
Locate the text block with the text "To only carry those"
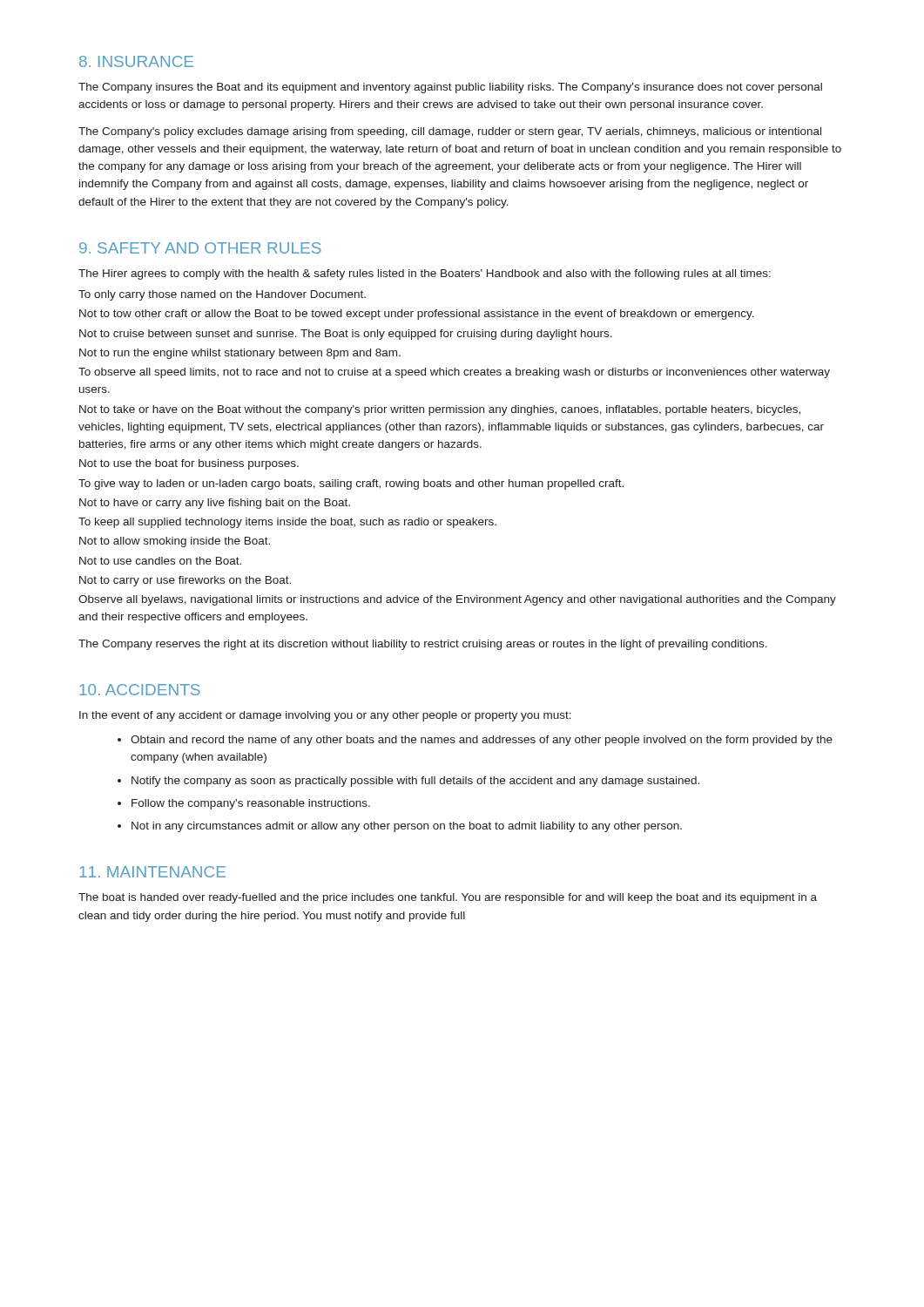click(x=222, y=294)
